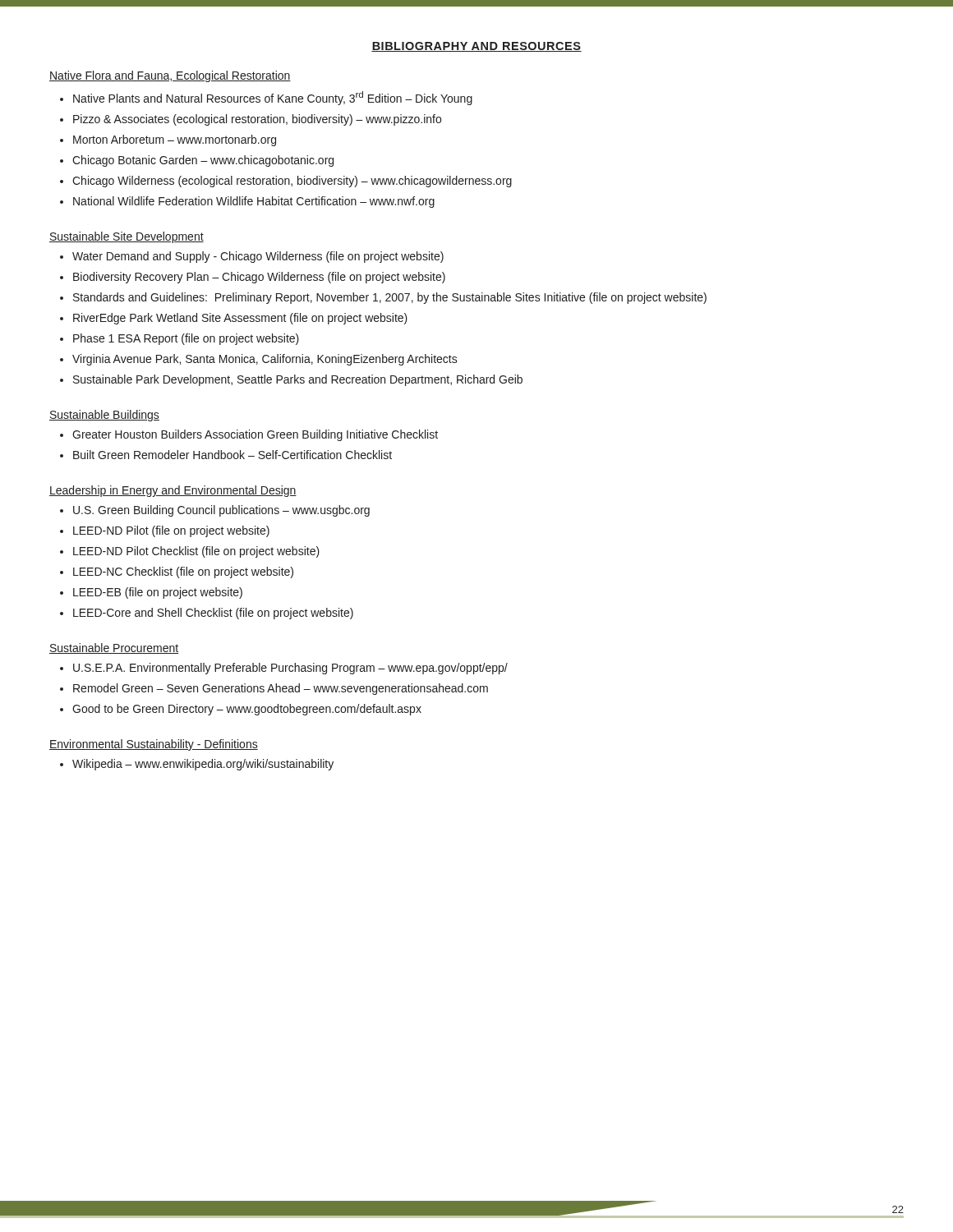Select the list item that reads "Wikipedia – www.enwikipedia.org/wiki/sustainability"
The image size is (953, 1232).
[203, 764]
